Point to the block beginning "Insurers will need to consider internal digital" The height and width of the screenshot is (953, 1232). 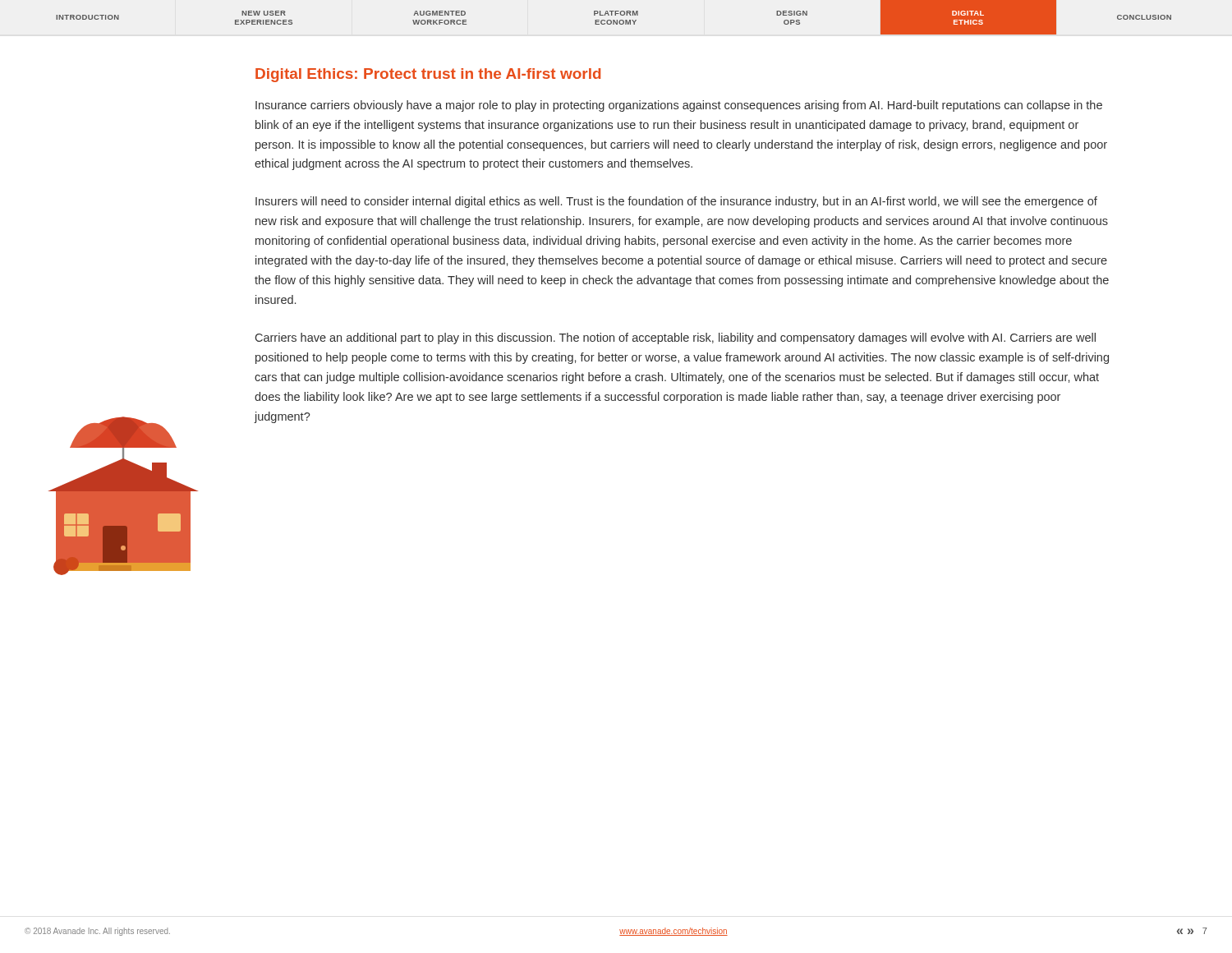(682, 251)
